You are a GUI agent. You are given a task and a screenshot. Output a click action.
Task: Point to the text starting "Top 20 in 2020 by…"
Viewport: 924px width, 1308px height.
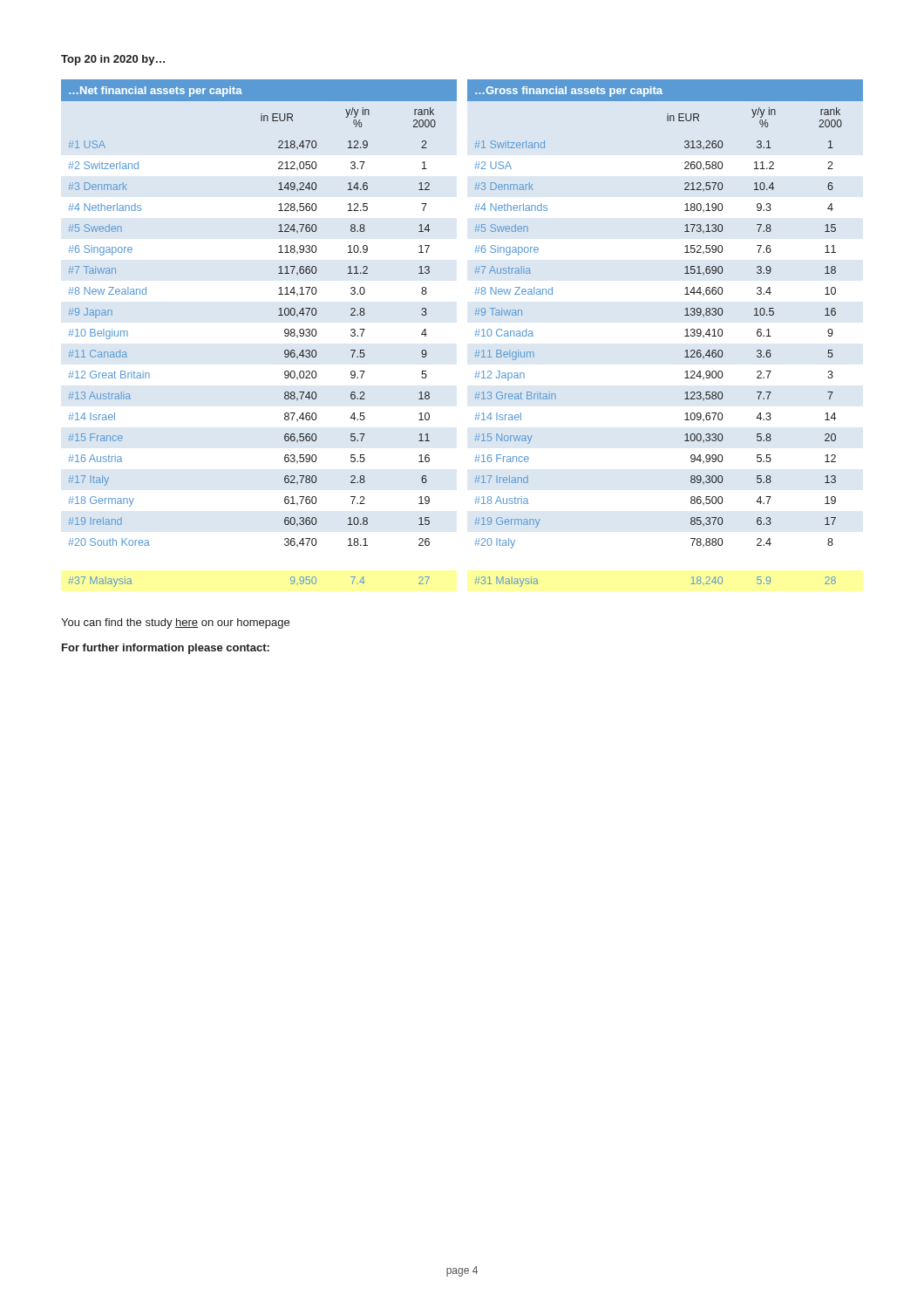tap(113, 59)
